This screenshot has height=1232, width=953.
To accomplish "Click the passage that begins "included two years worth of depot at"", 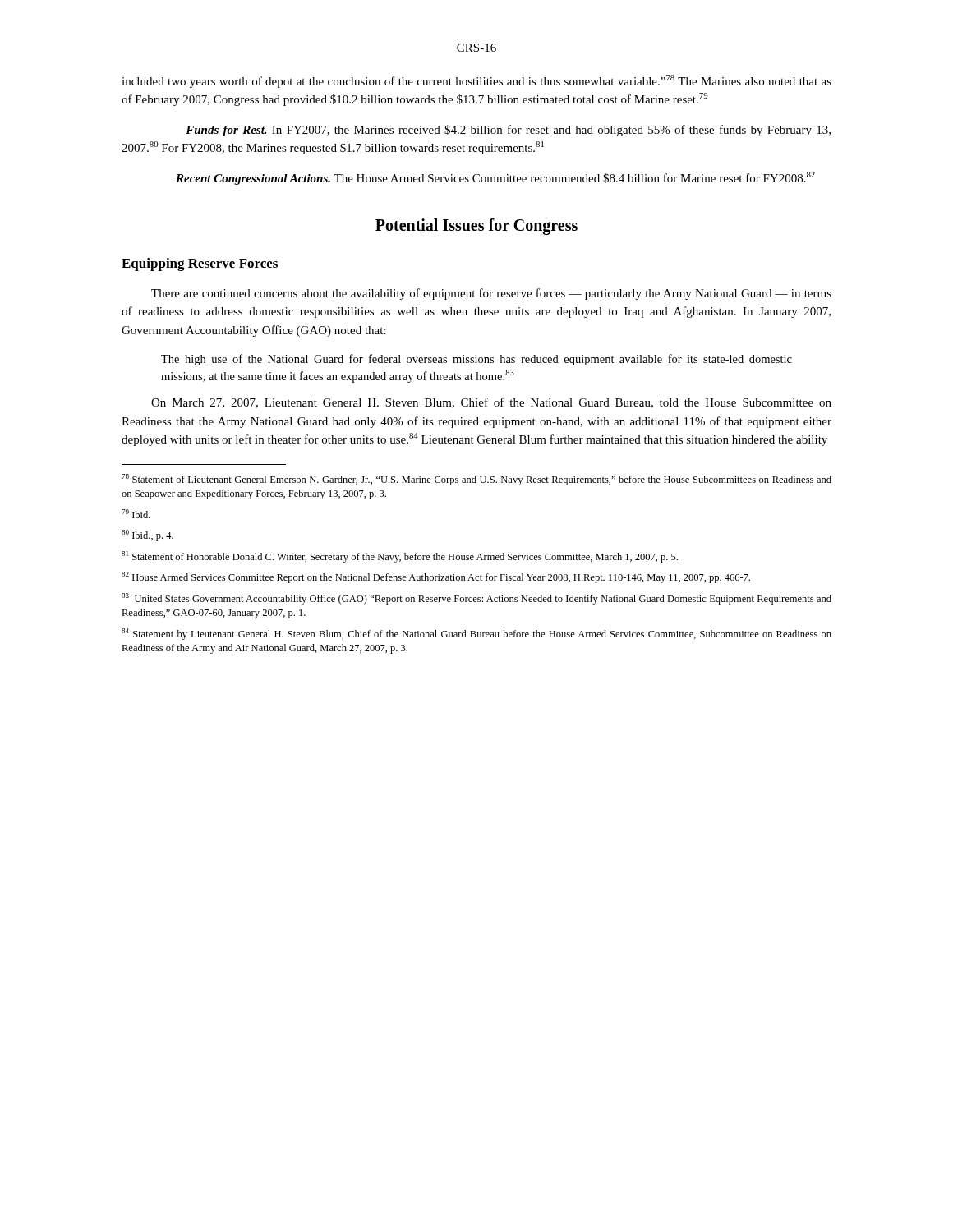I will [x=476, y=89].
